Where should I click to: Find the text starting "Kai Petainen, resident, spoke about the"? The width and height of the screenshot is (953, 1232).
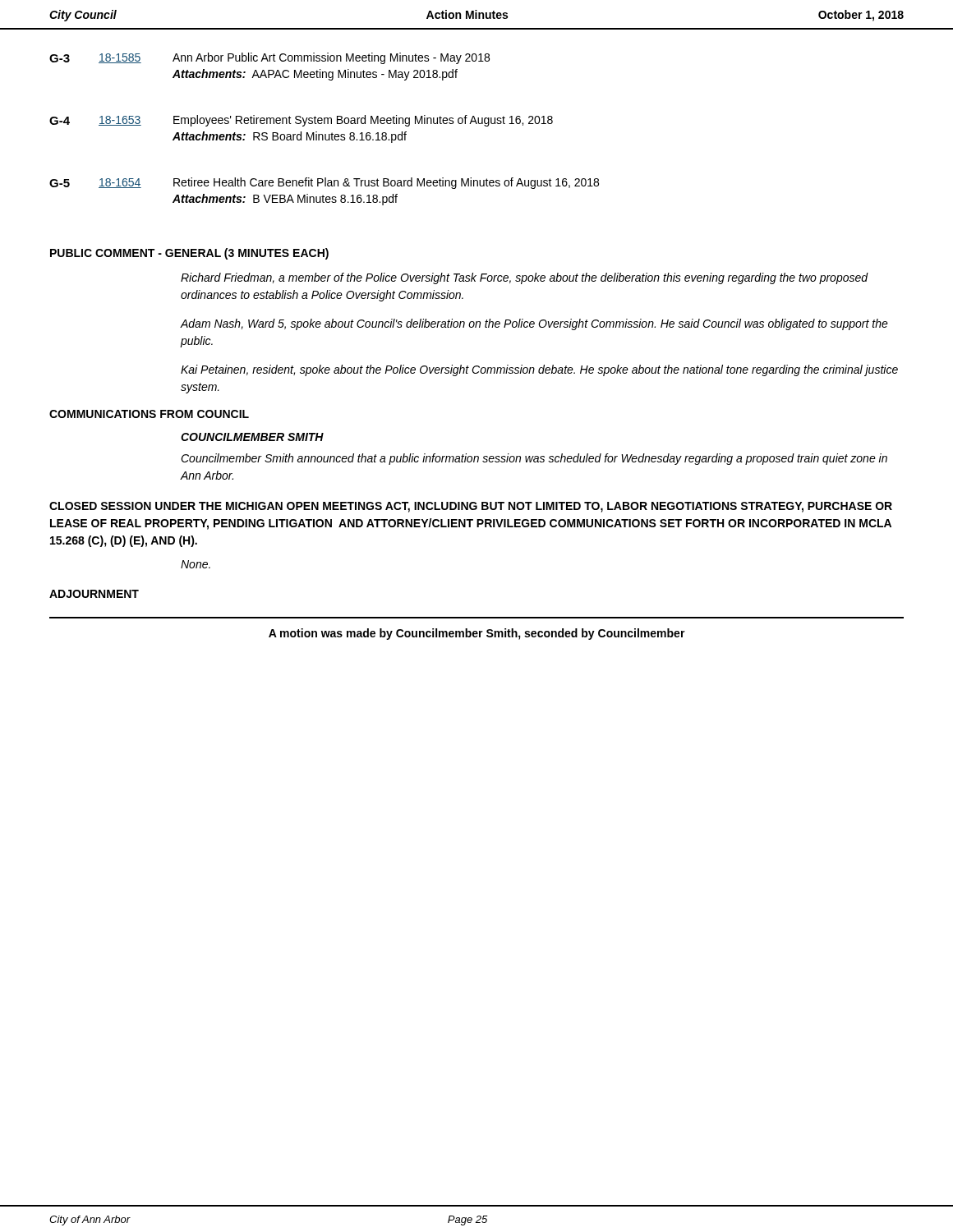click(x=539, y=378)
